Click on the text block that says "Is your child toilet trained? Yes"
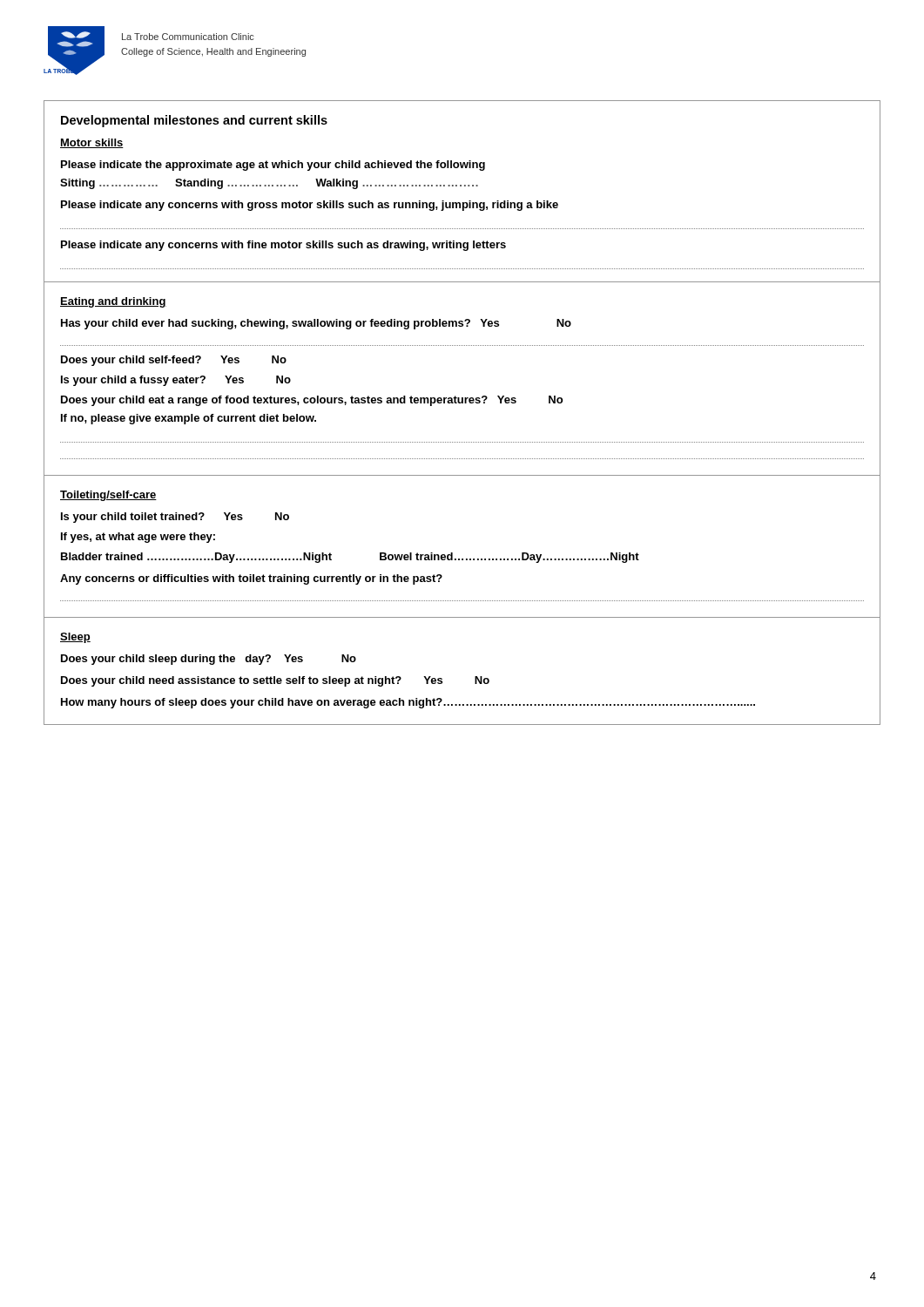The height and width of the screenshot is (1307, 924). click(x=175, y=516)
